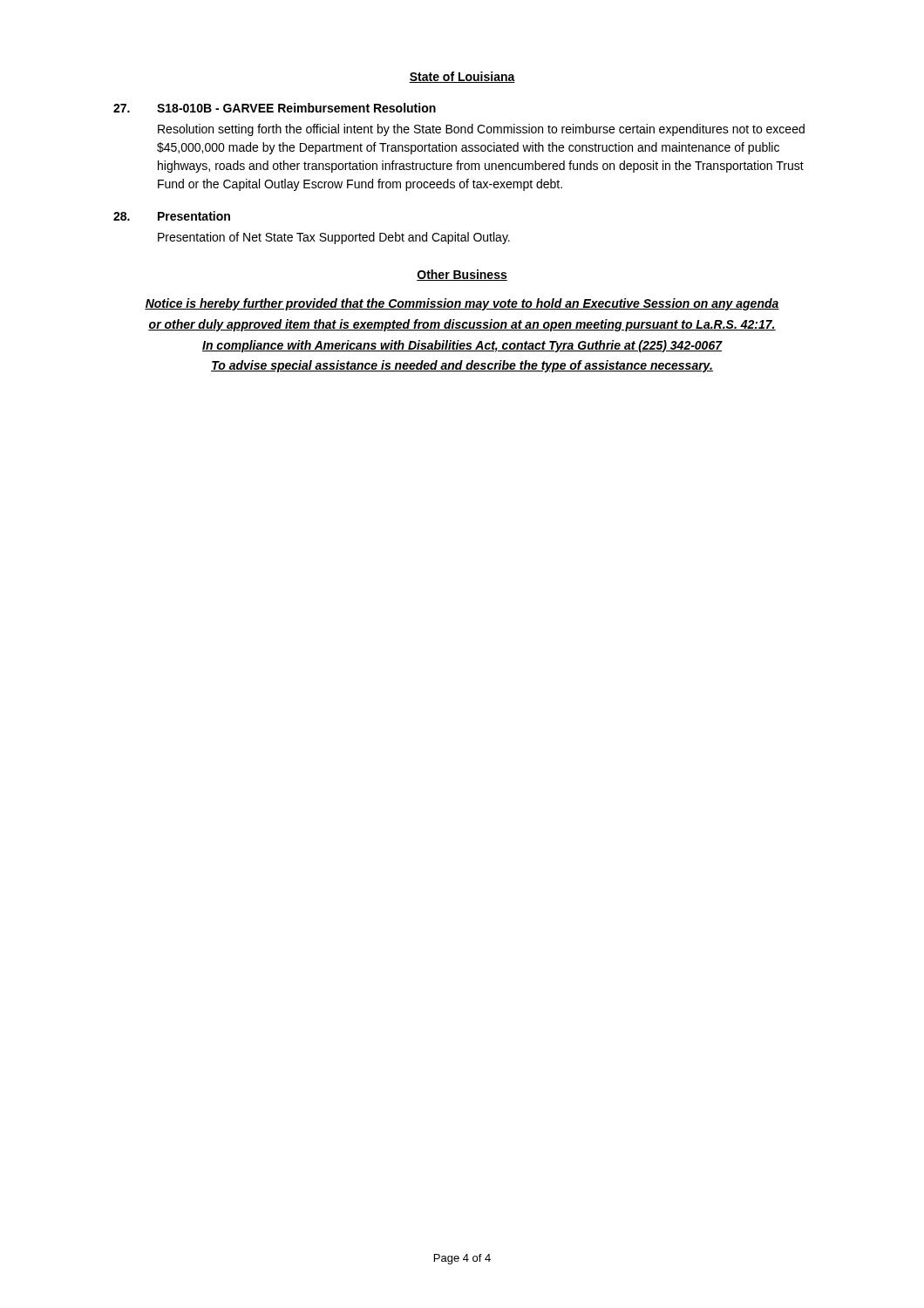Select the title that says "Other Business"
Viewport: 924px width, 1308px height.
point(462,275)
